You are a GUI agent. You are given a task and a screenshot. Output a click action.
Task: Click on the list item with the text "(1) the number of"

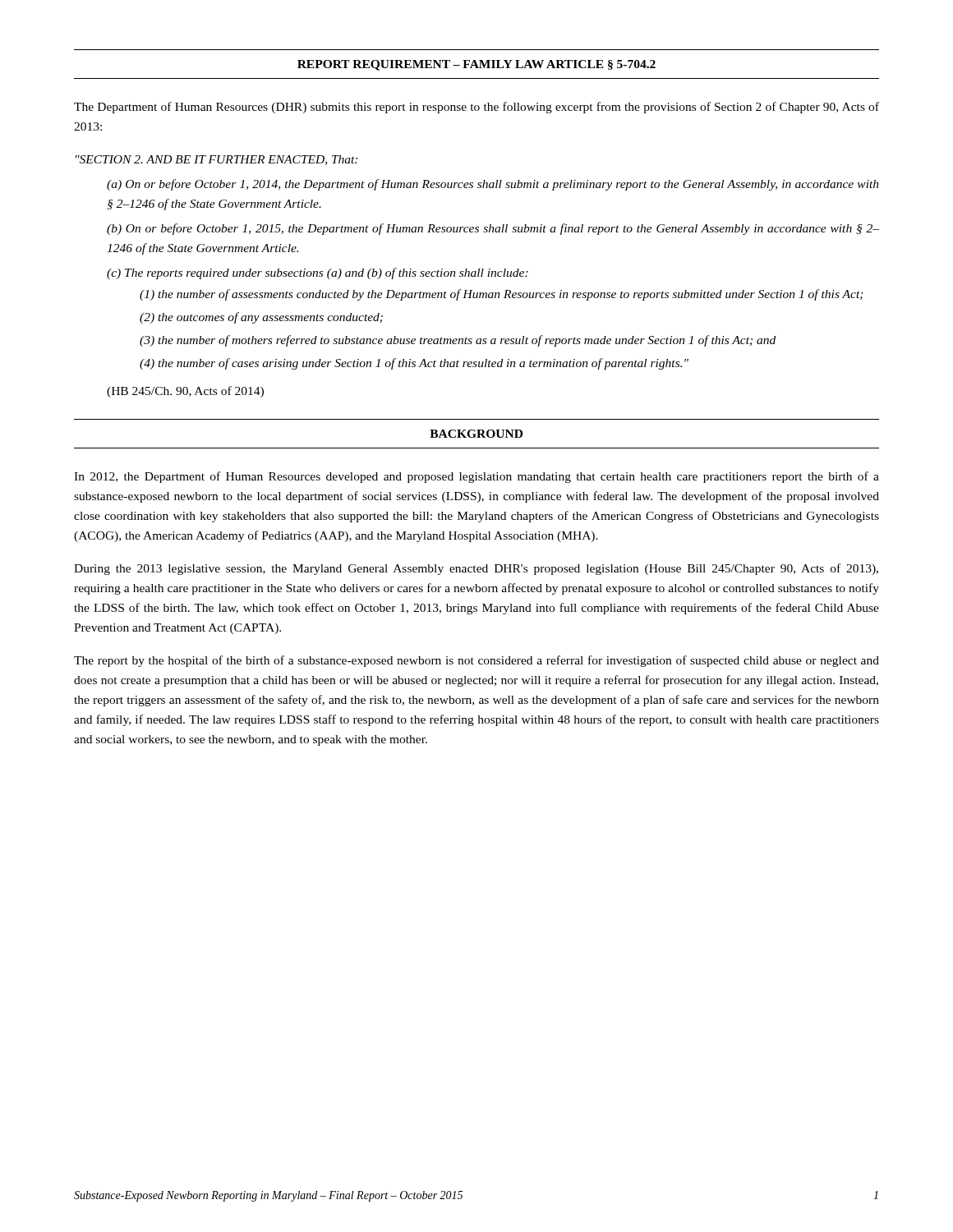[x=502, y=294]
